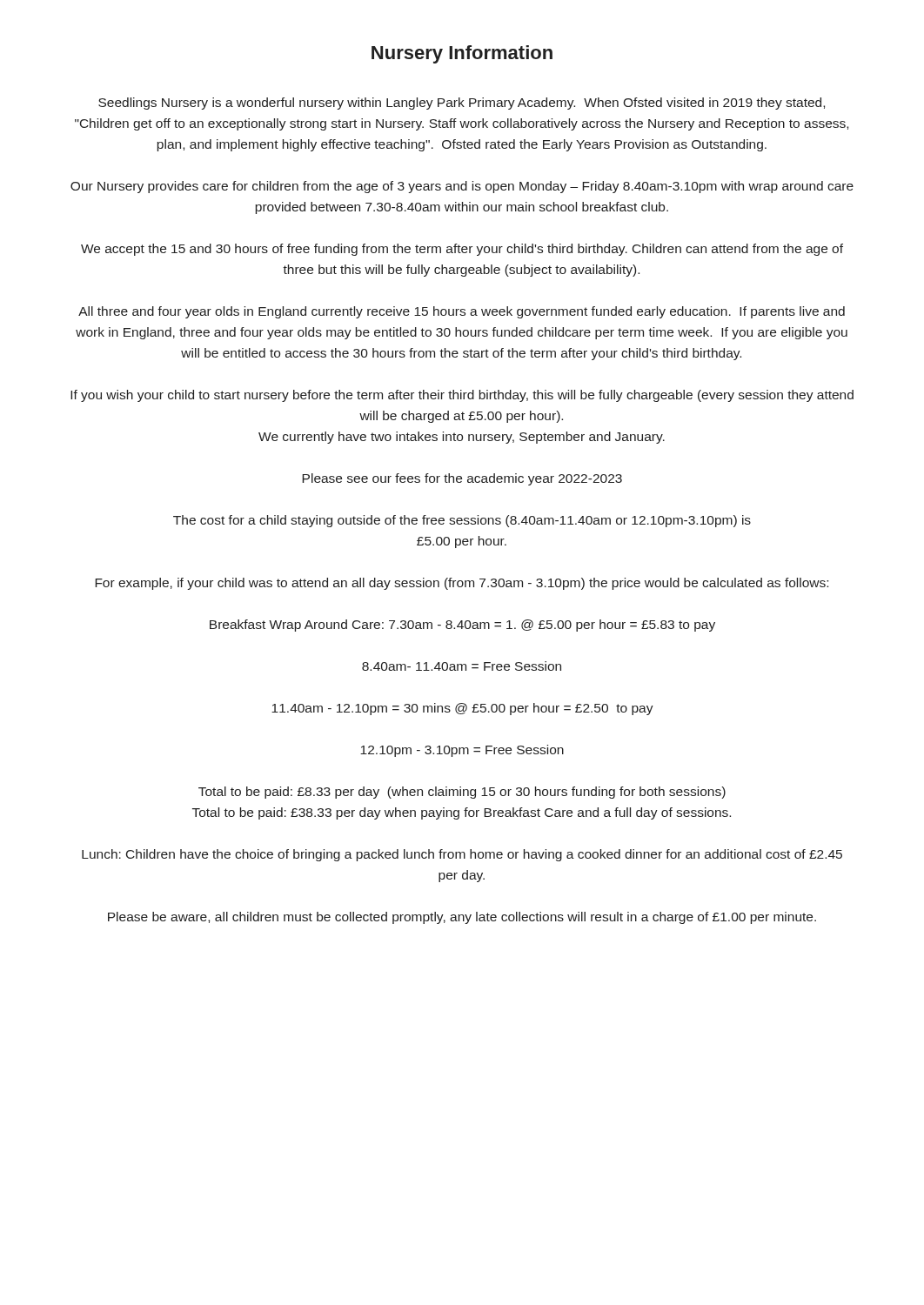Find the text block starting "Total to be paid: £8.33"
924x1305 pixels.
point(462,802)
